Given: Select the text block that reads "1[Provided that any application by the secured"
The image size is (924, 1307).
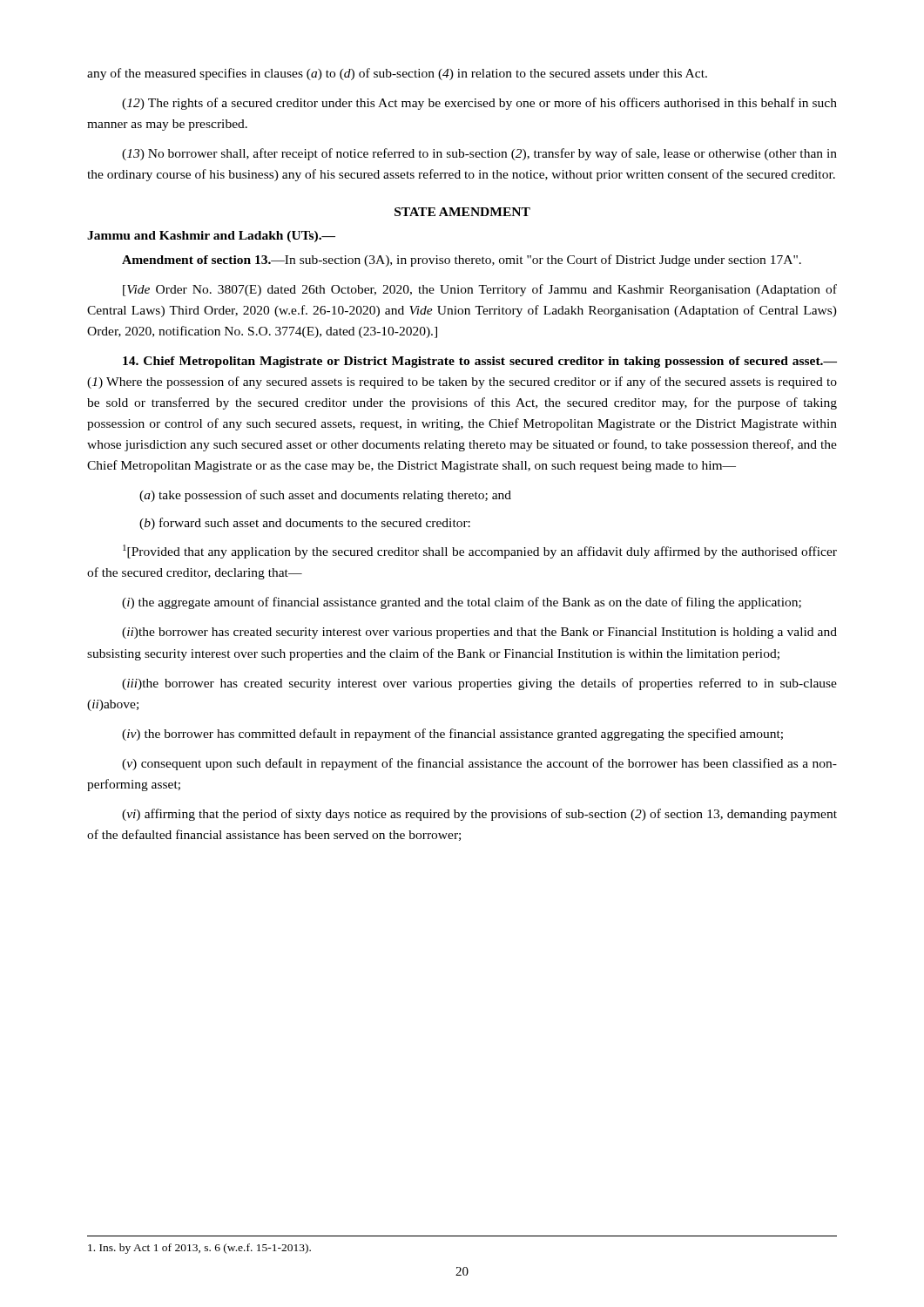Looking at the screenshot, I should (x=462, y=561).
